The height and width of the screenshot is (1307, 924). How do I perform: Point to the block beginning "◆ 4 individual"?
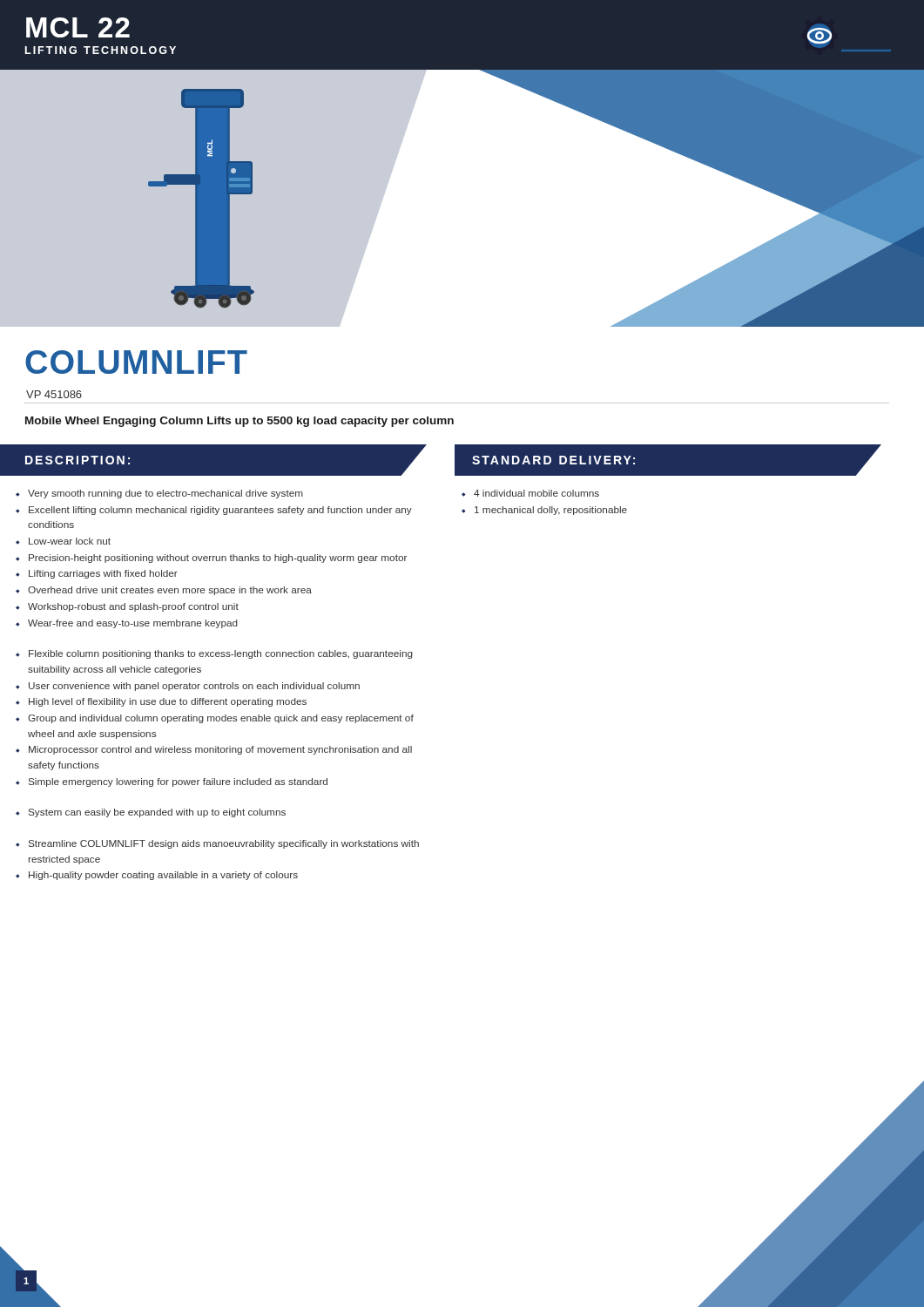pos(530,493)
